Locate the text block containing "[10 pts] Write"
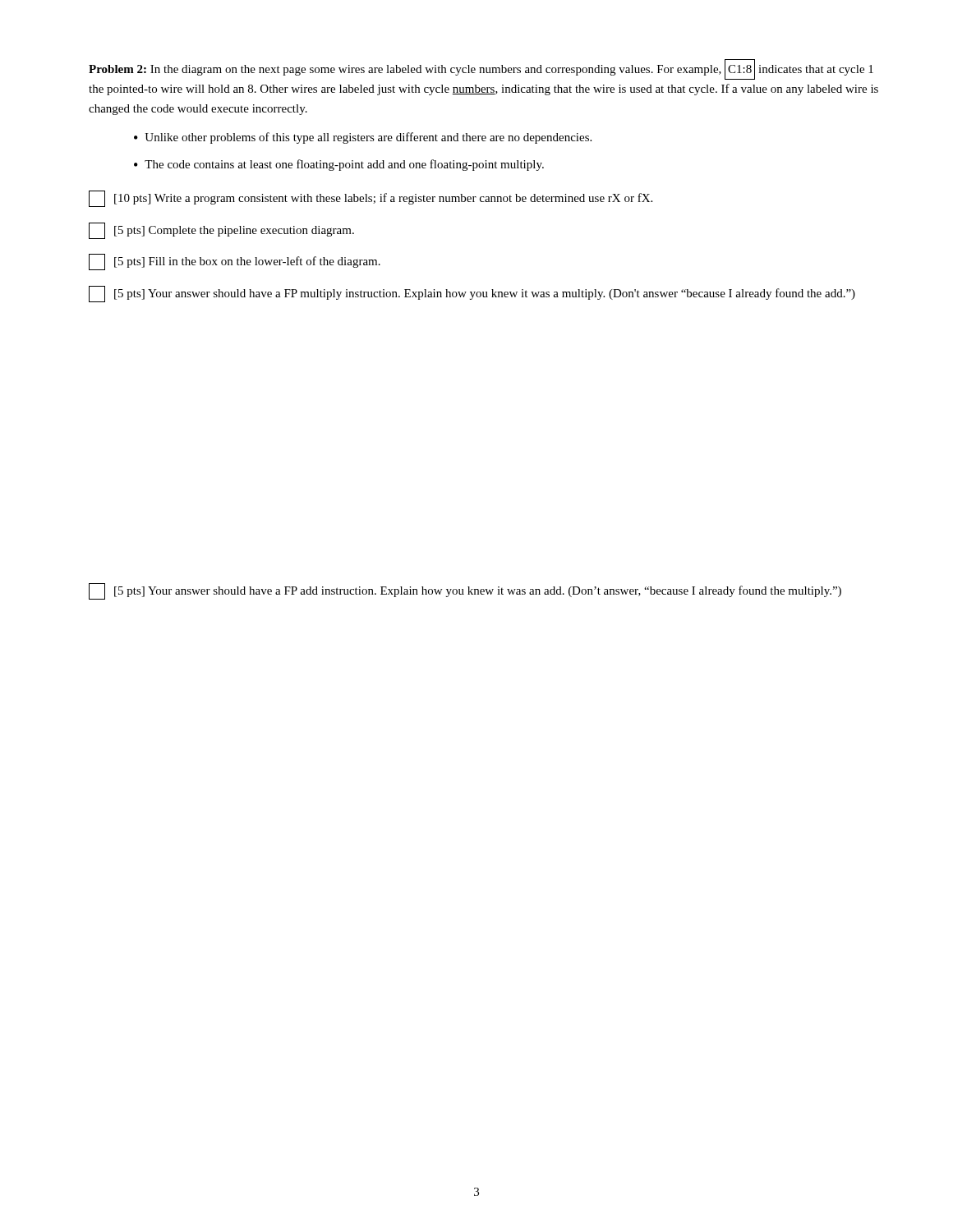953x1232 pixels. click(484, 198)
